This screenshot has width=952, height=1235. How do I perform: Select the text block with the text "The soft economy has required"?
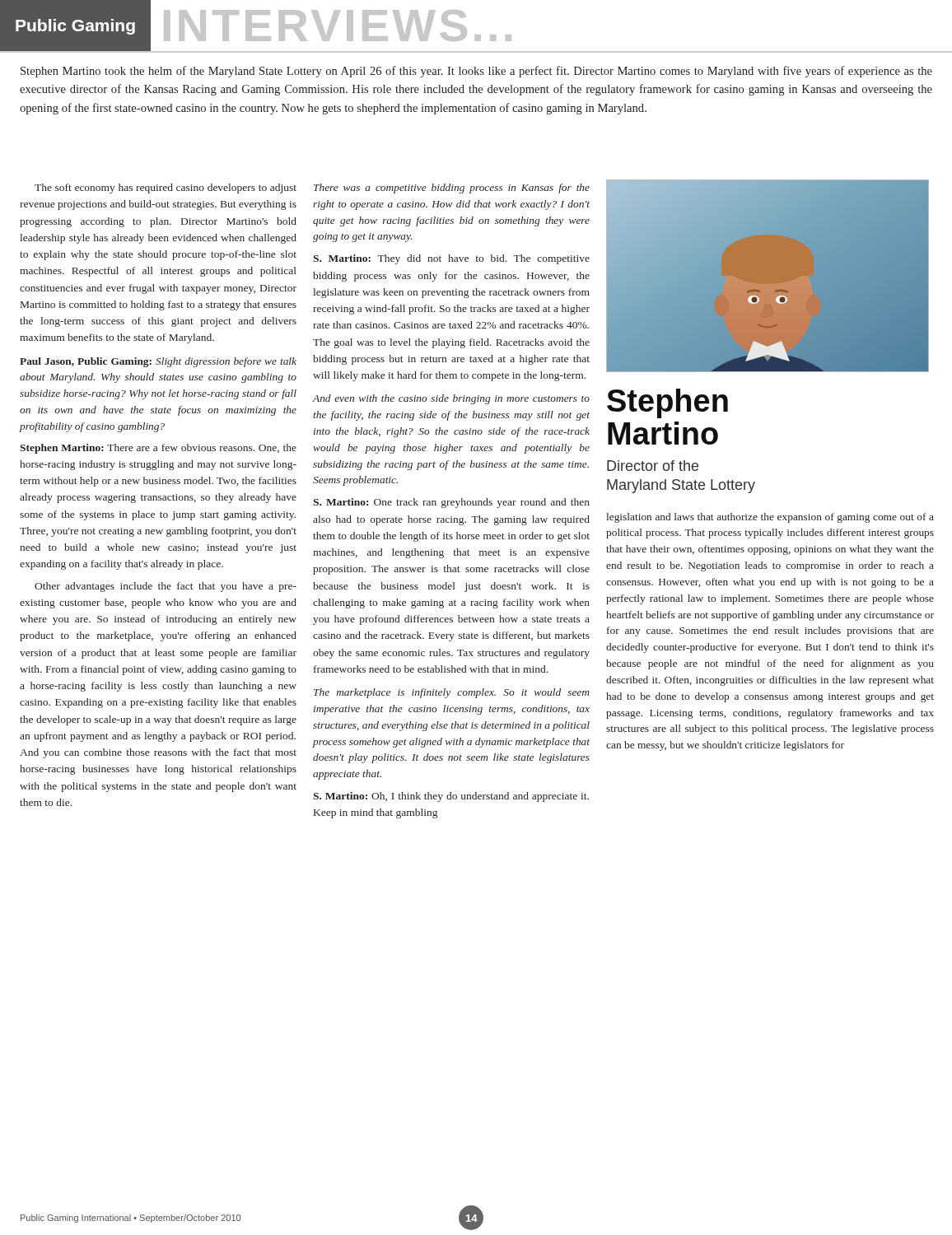[158, 263]
